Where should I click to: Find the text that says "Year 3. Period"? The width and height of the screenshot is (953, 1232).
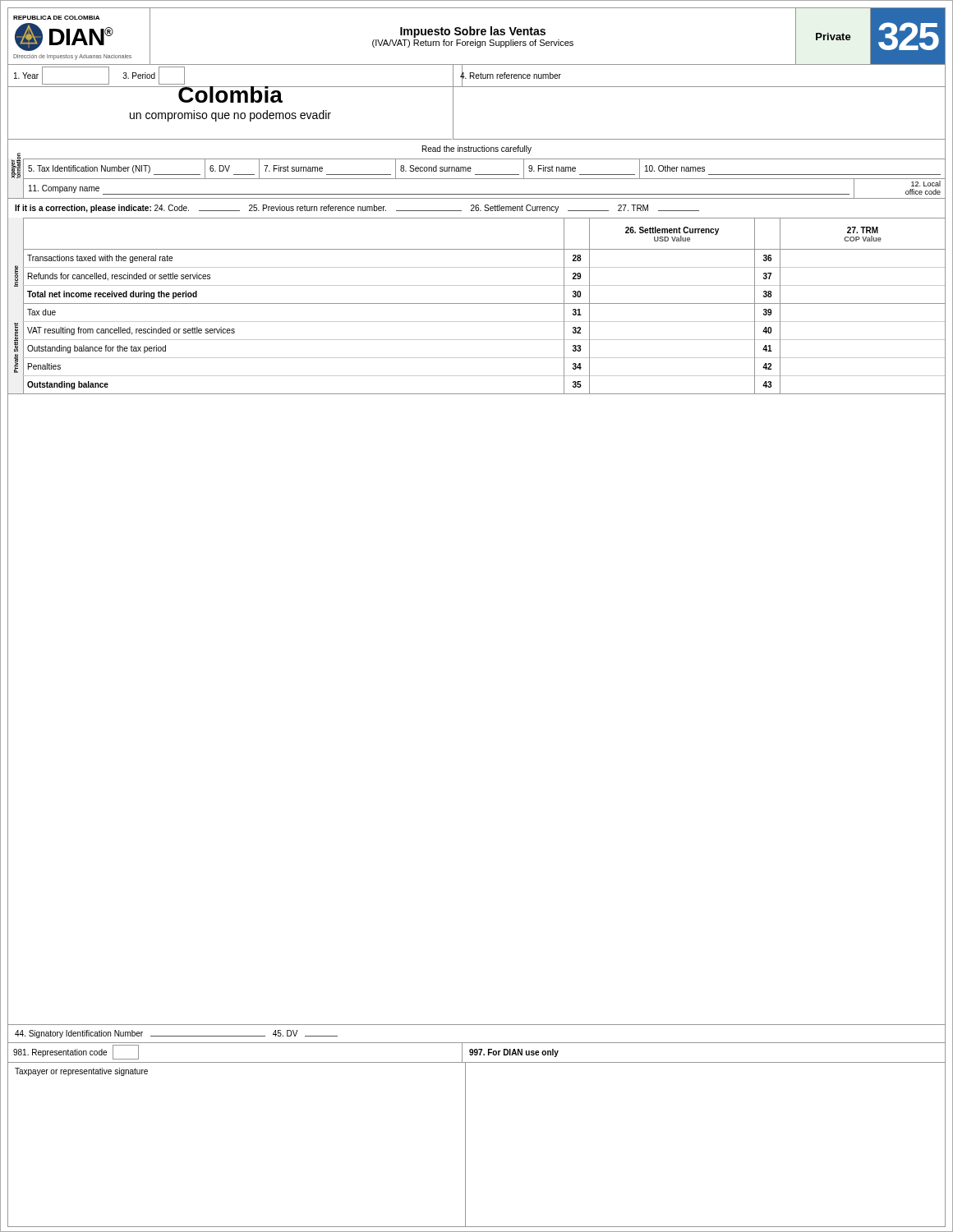99,76
